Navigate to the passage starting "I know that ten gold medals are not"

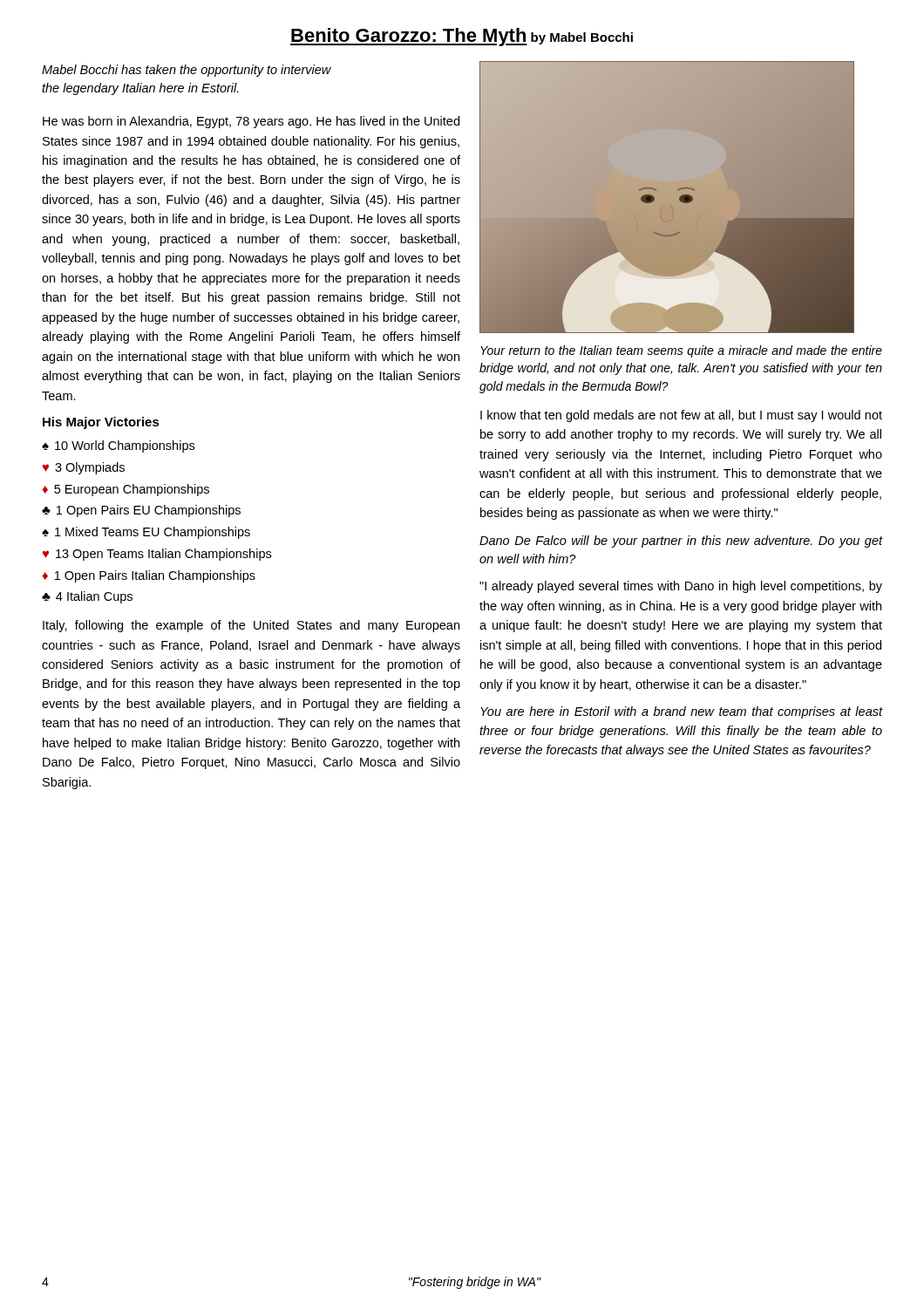point(681,464)
